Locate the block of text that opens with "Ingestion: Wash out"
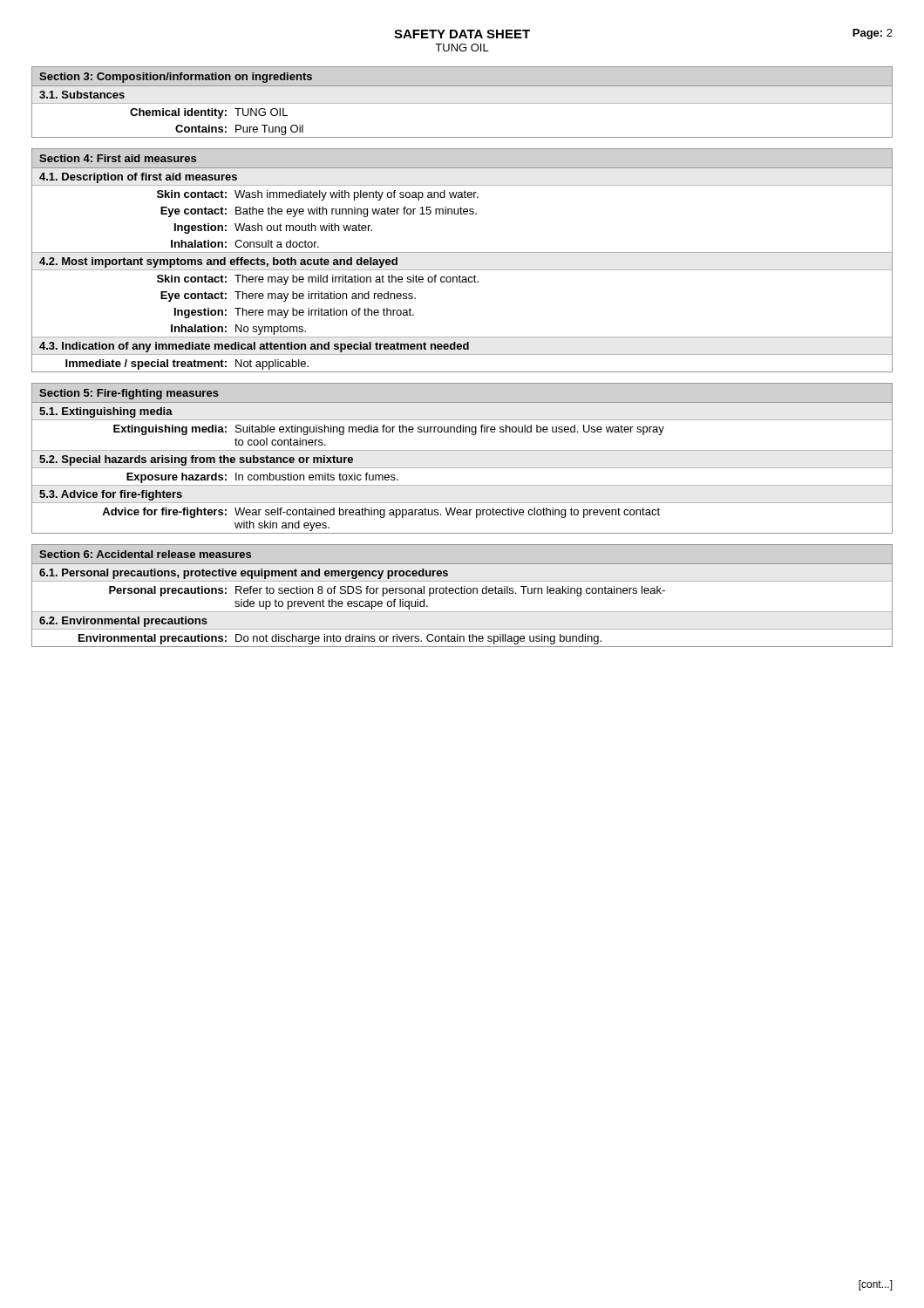This screenshot has height=1308, width=924. tap(32, 226)
